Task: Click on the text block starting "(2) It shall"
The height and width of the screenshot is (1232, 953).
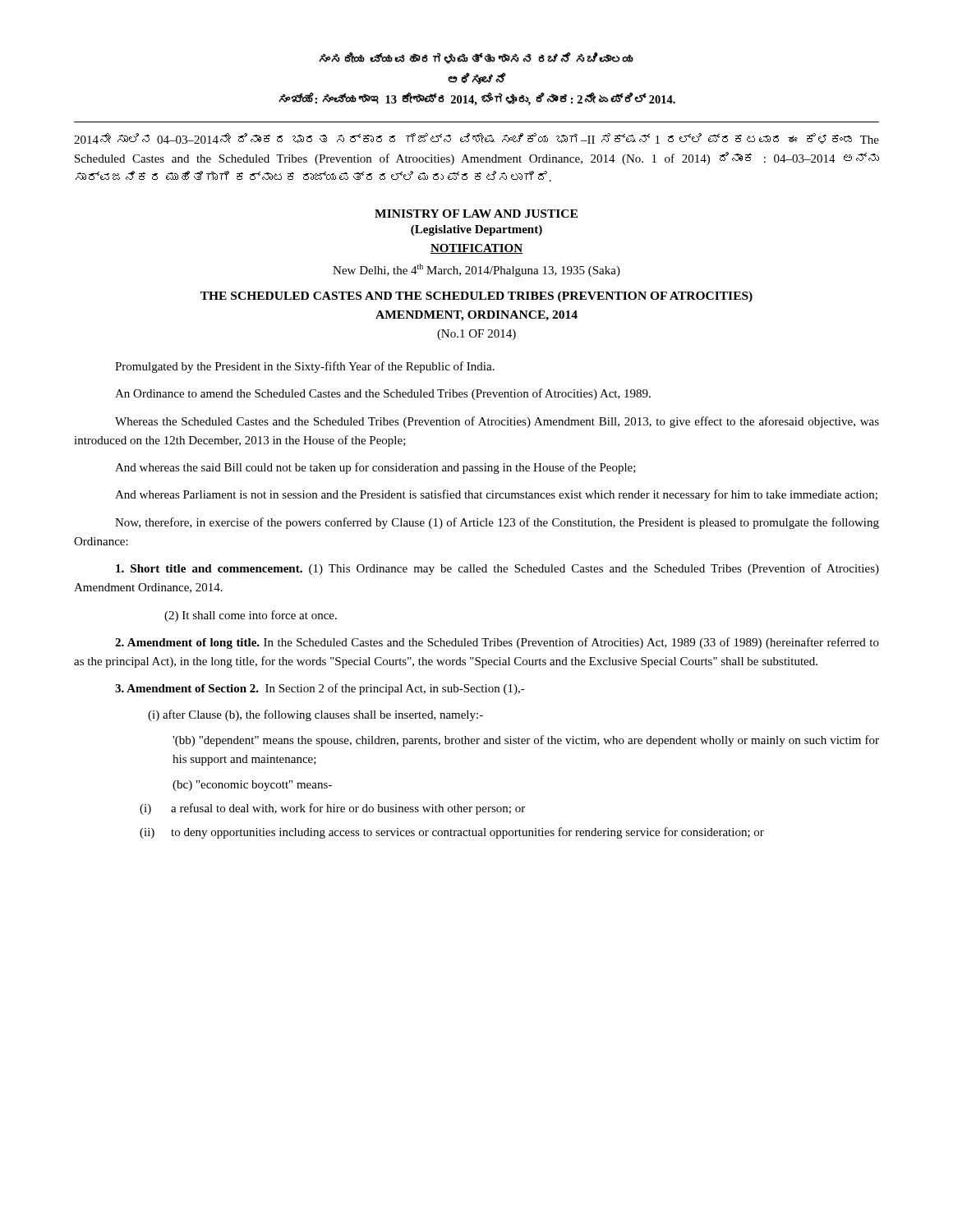Action: pos(251,615)
